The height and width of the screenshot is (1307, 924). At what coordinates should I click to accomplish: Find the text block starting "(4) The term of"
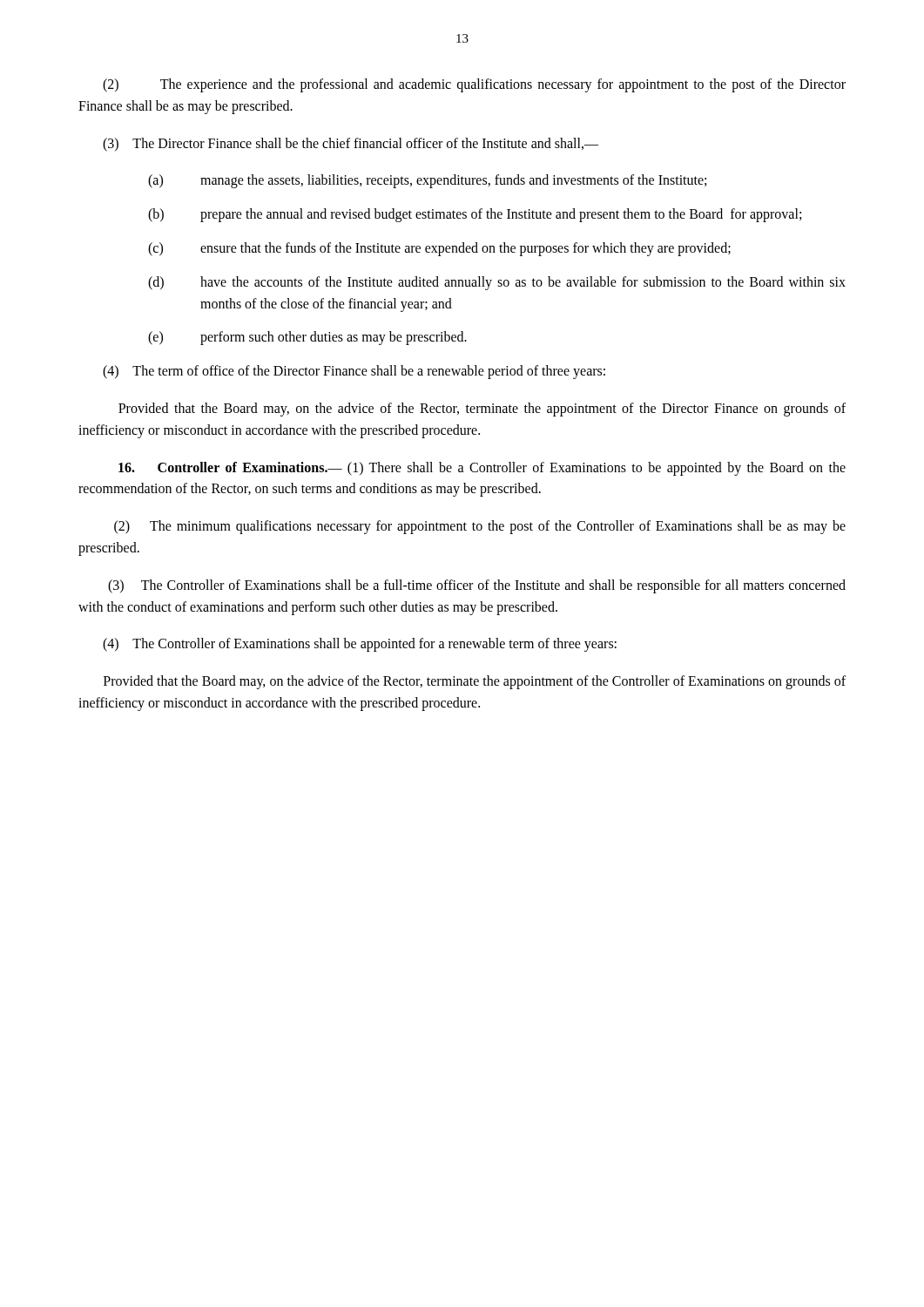tap(342, 371)
